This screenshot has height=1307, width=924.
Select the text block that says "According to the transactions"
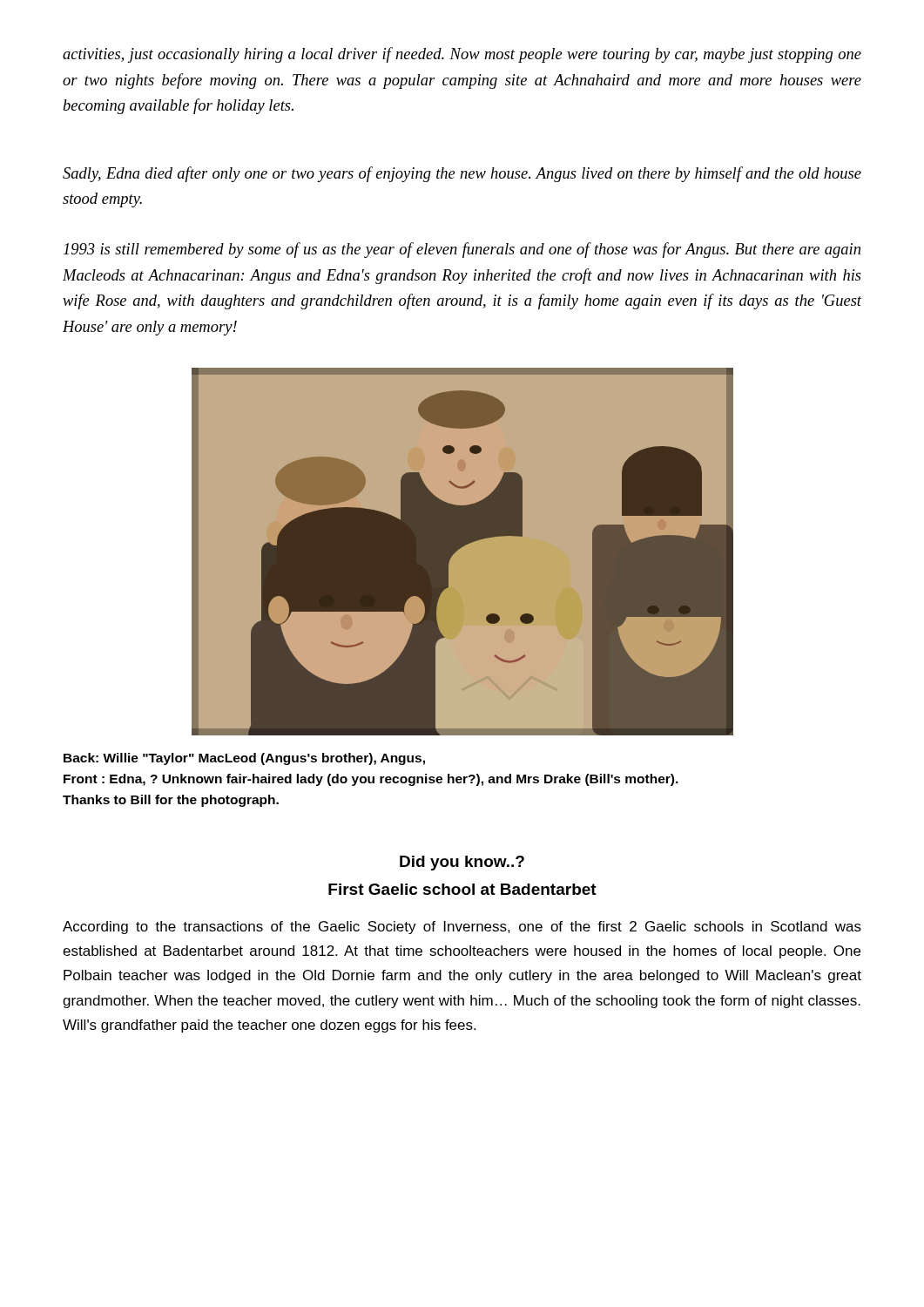point(462,976)
